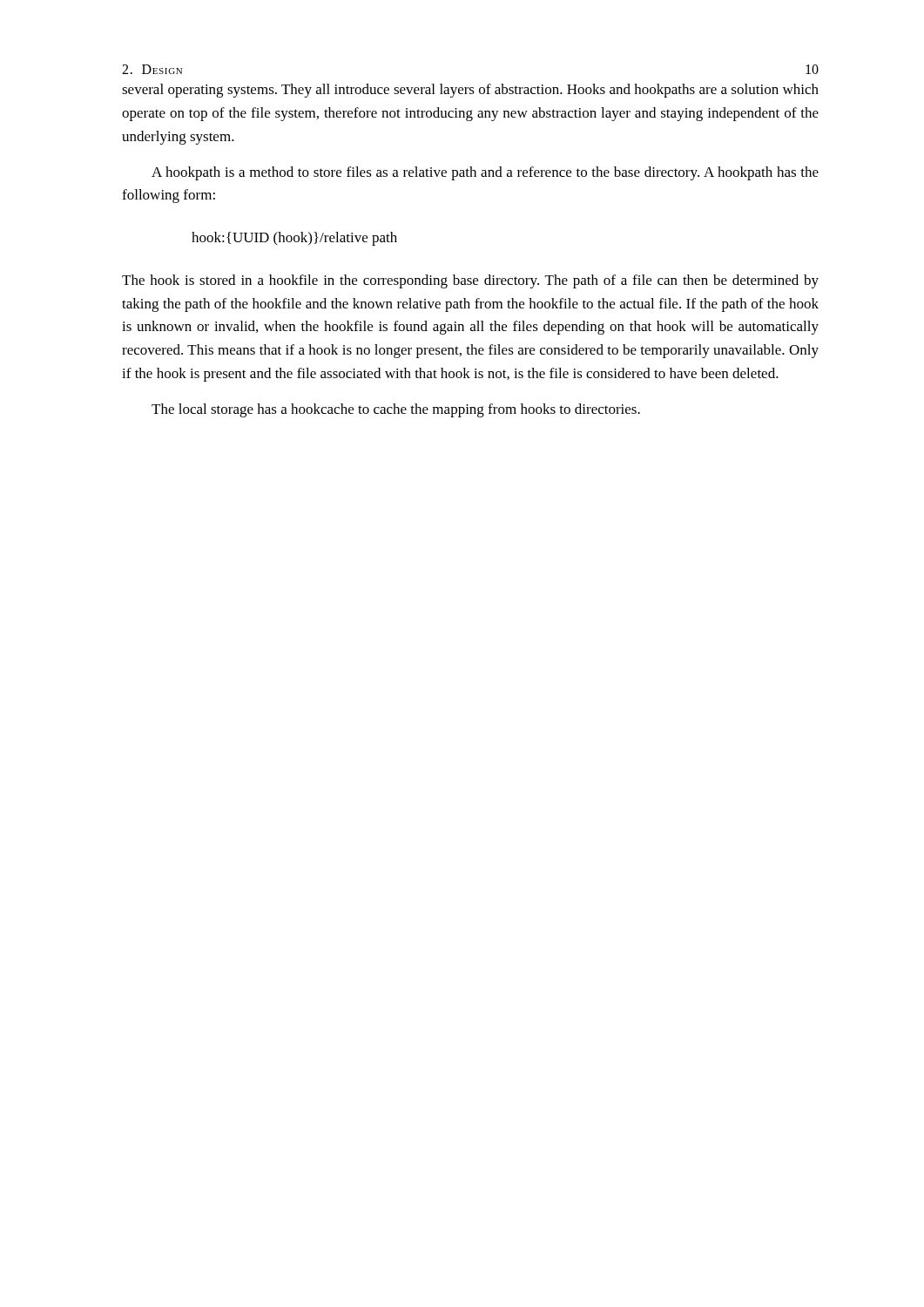Find the text block with the text "The hook is stored in a hookfile"
The height and width of the screenshot is (1307, 924).
click(x=470, y=327)
